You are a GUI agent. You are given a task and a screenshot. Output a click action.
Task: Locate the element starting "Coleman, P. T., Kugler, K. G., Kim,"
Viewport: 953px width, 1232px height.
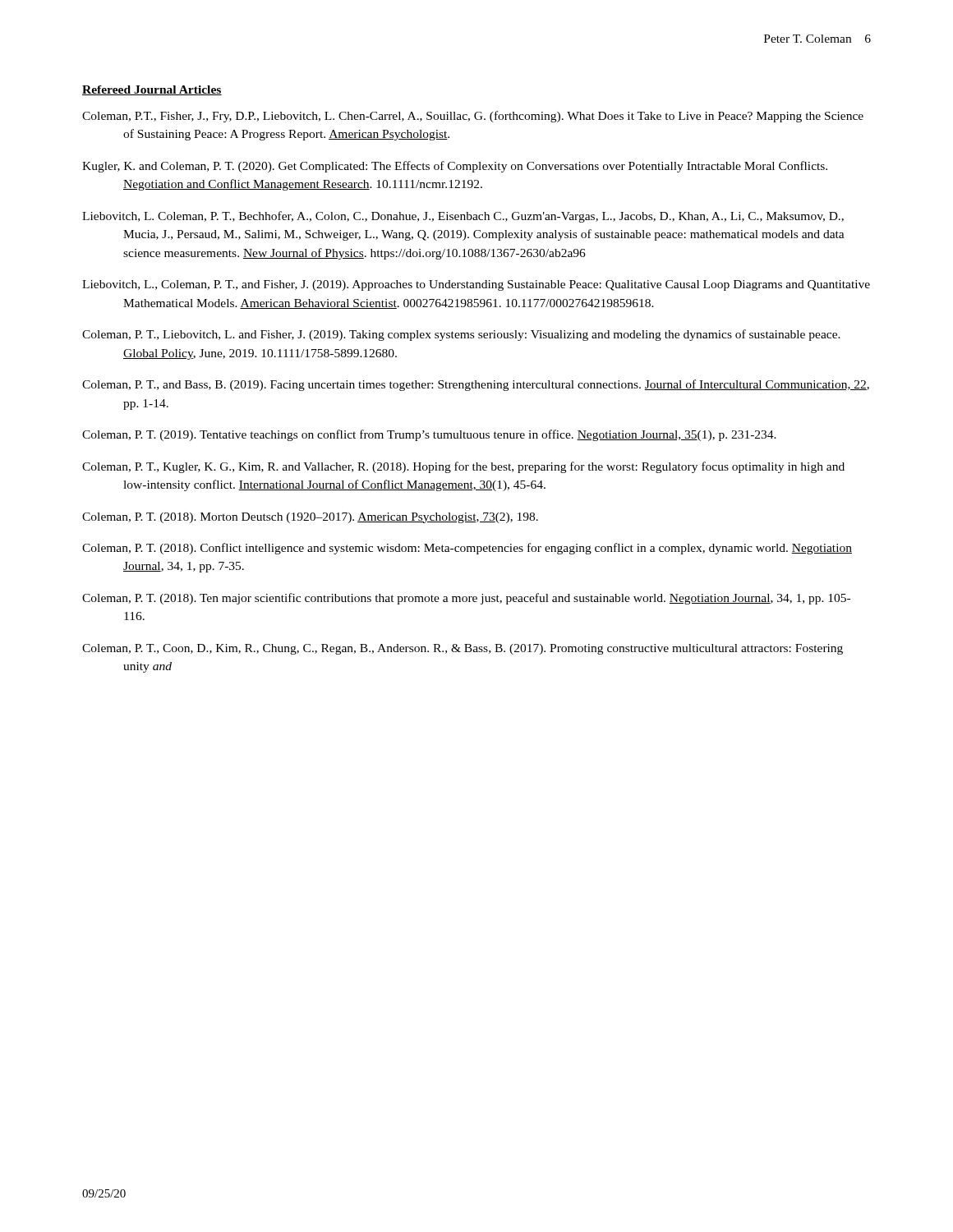point(463,475)
